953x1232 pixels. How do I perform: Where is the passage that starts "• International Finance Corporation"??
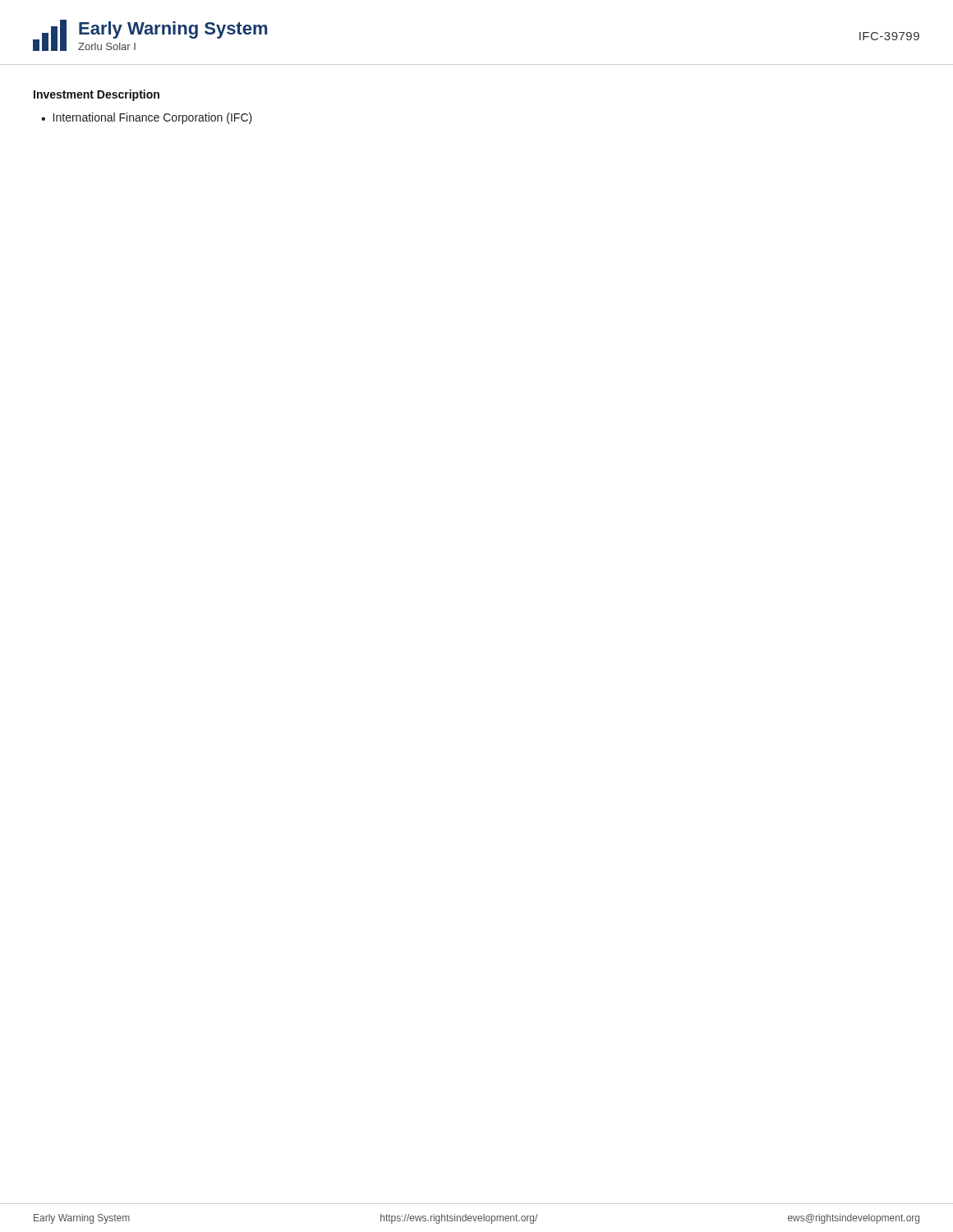pos(147,119)
